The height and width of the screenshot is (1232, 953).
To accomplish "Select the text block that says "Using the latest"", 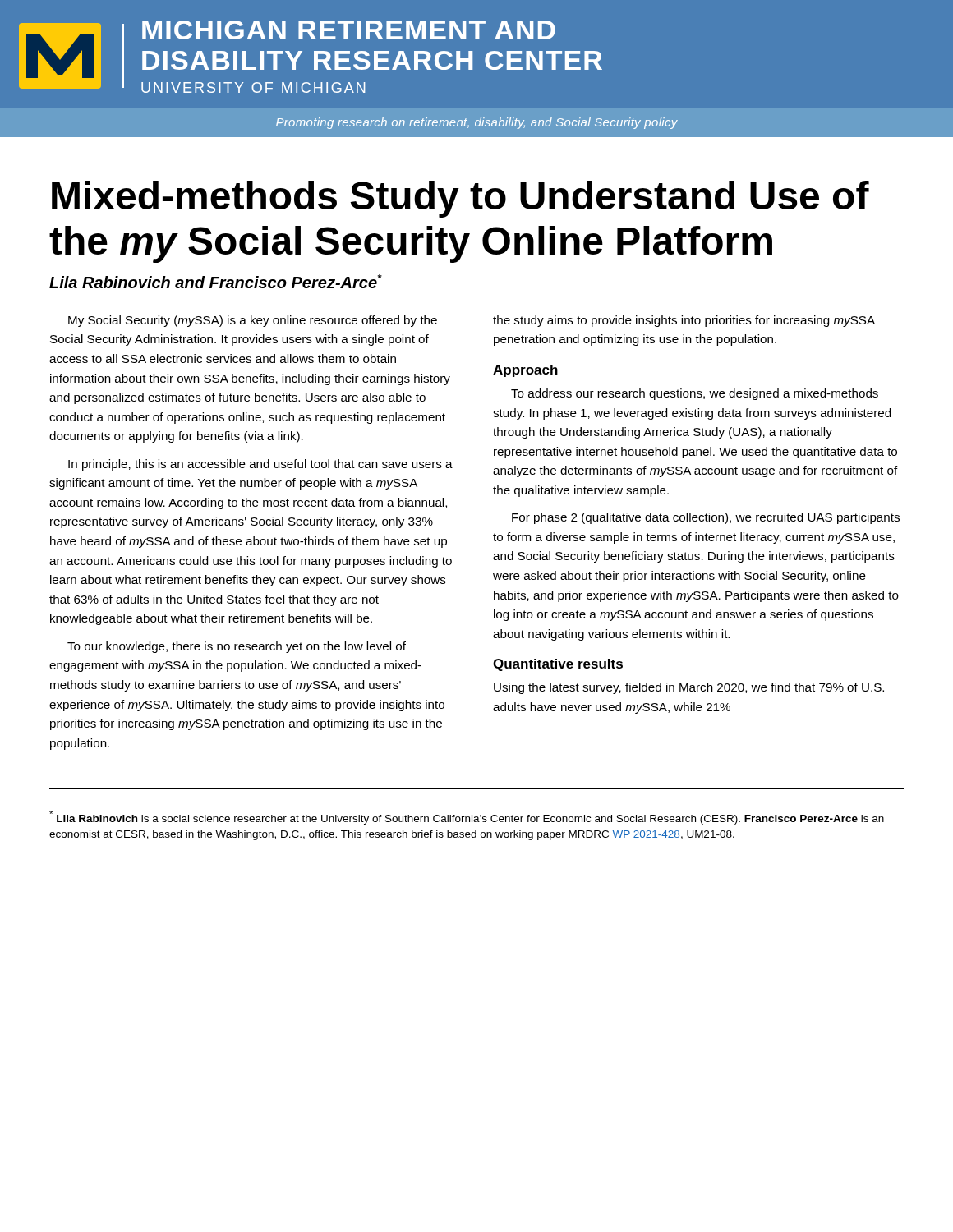I will click(698, 697).
